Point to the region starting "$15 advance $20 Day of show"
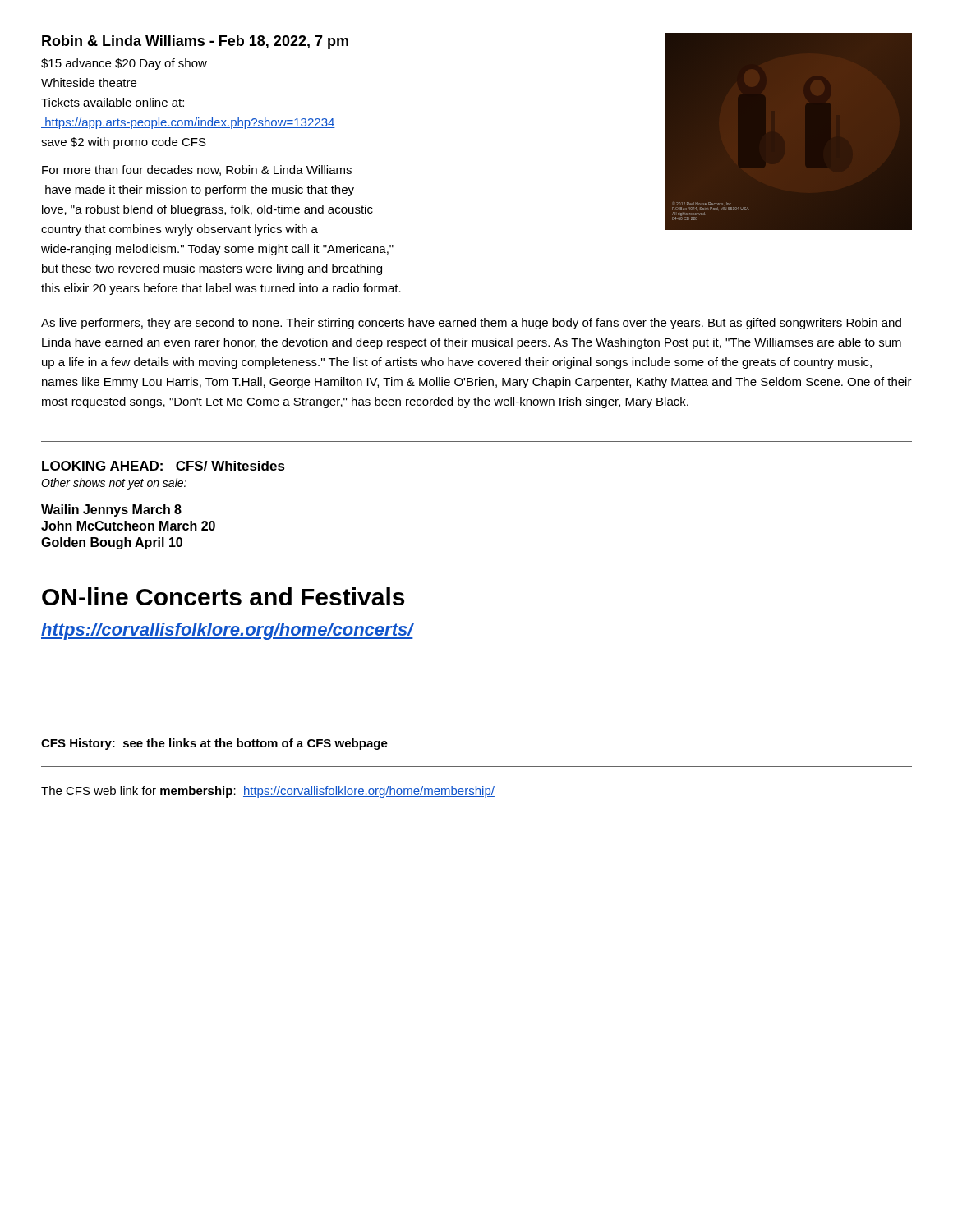The image size is (953, 1232). [124, 64]
